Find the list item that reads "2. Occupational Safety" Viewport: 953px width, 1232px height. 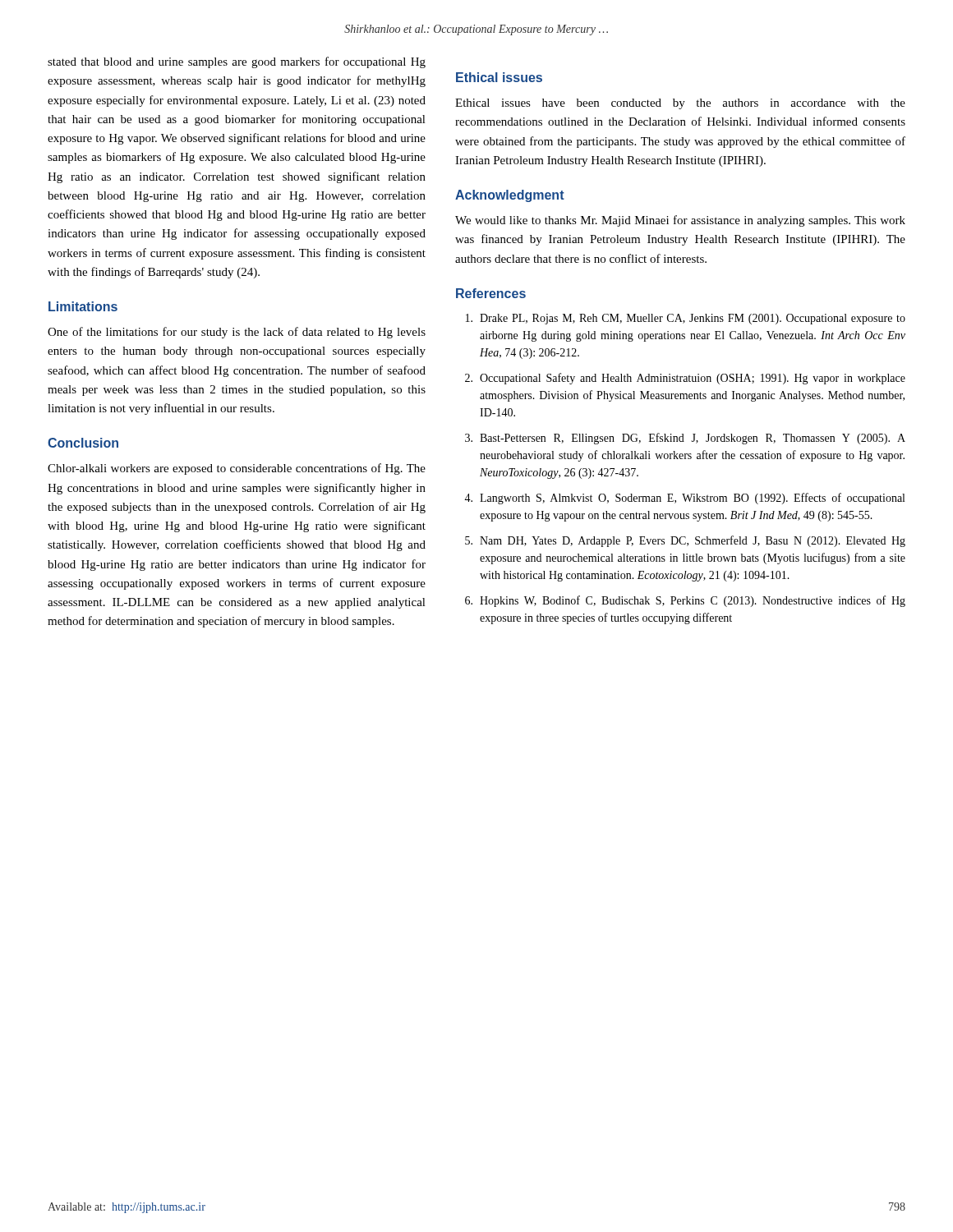pos(680,395)
